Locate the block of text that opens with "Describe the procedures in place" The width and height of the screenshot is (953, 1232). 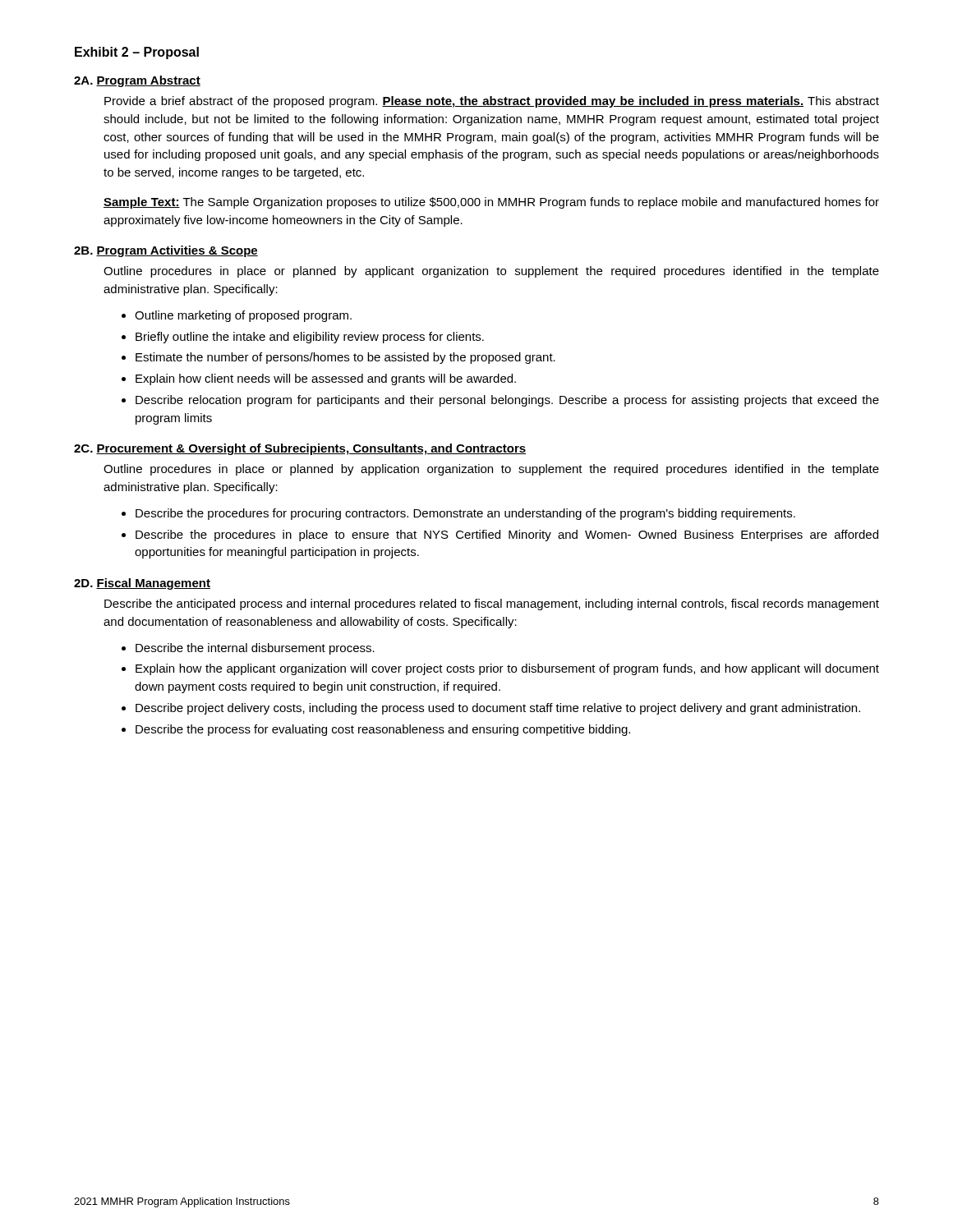click(498, 543)
